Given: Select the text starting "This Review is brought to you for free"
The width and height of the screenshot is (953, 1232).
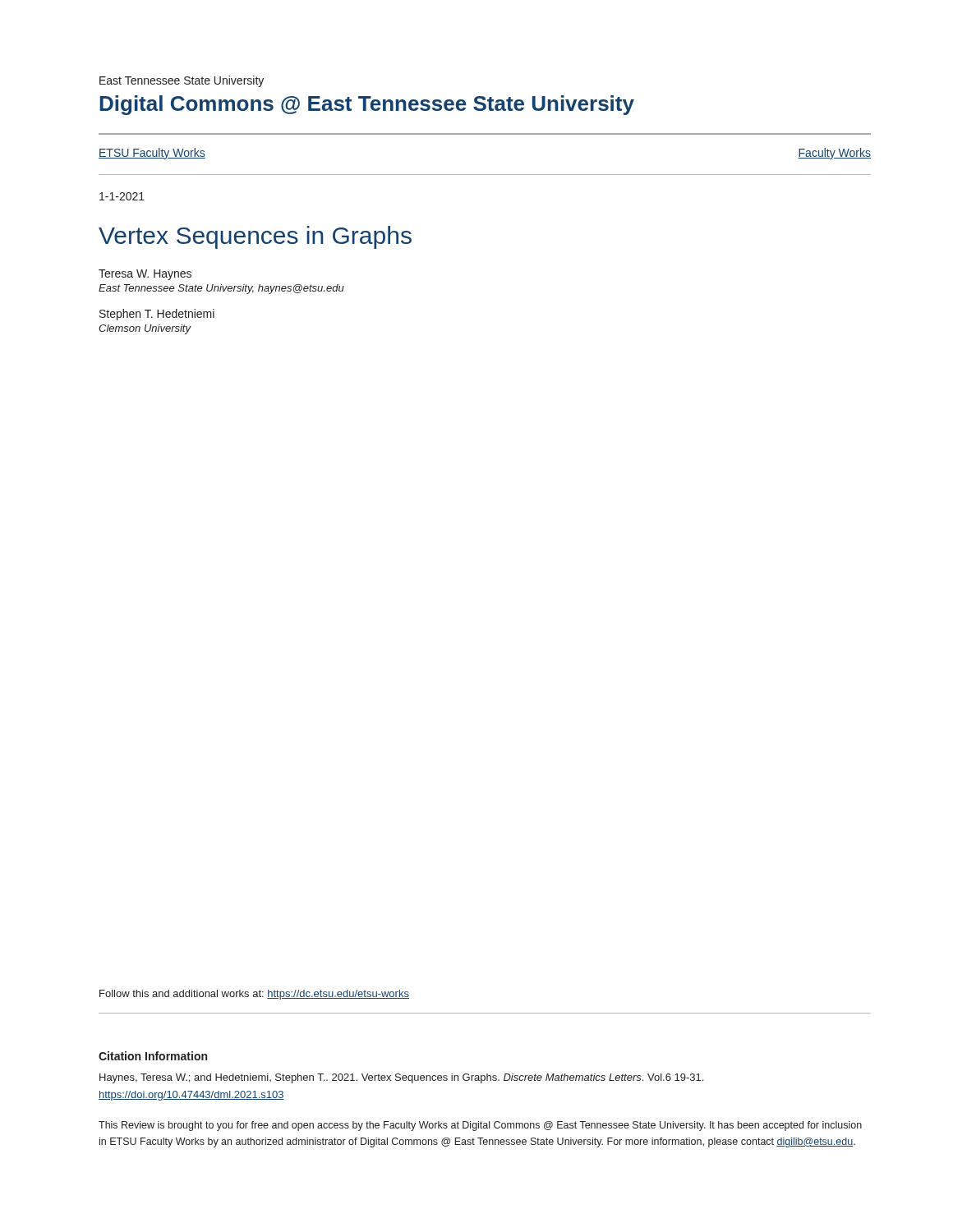Looking at the screenshot, I should [480, 1133].
